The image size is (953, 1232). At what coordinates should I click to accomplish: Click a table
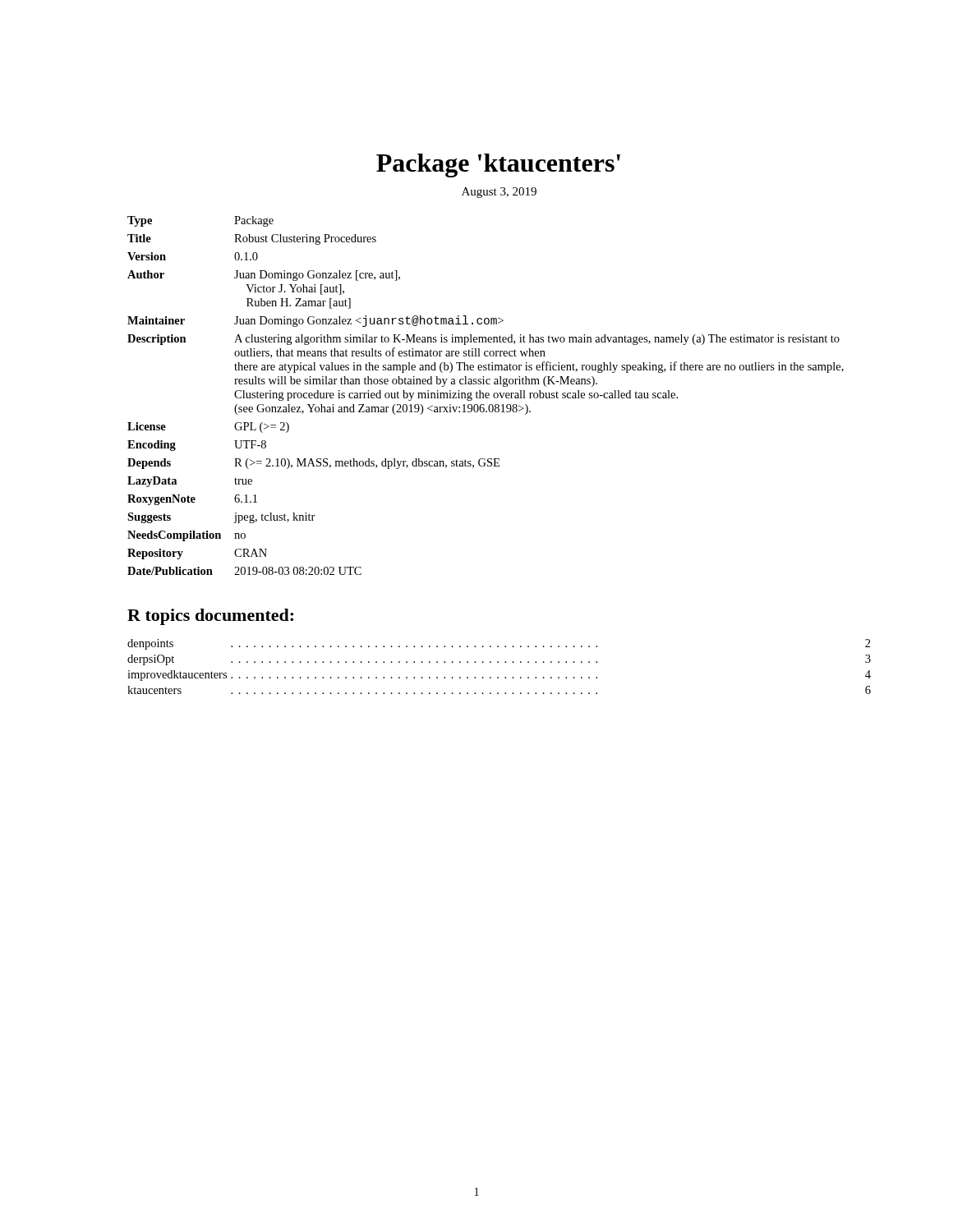(x=499, y=667)
